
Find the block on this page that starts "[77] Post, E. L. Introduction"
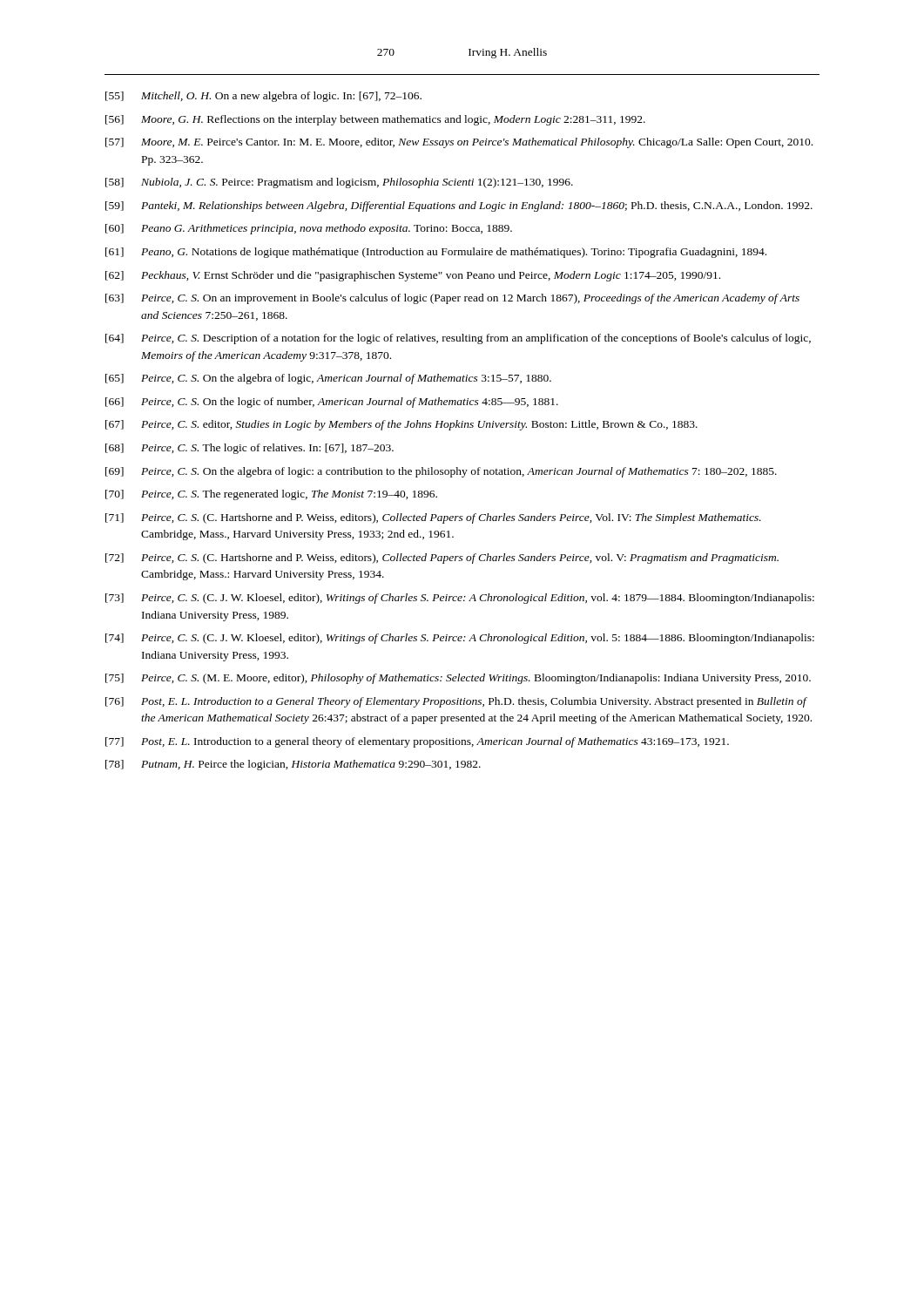pyautogui.click(x=462, y=741)
